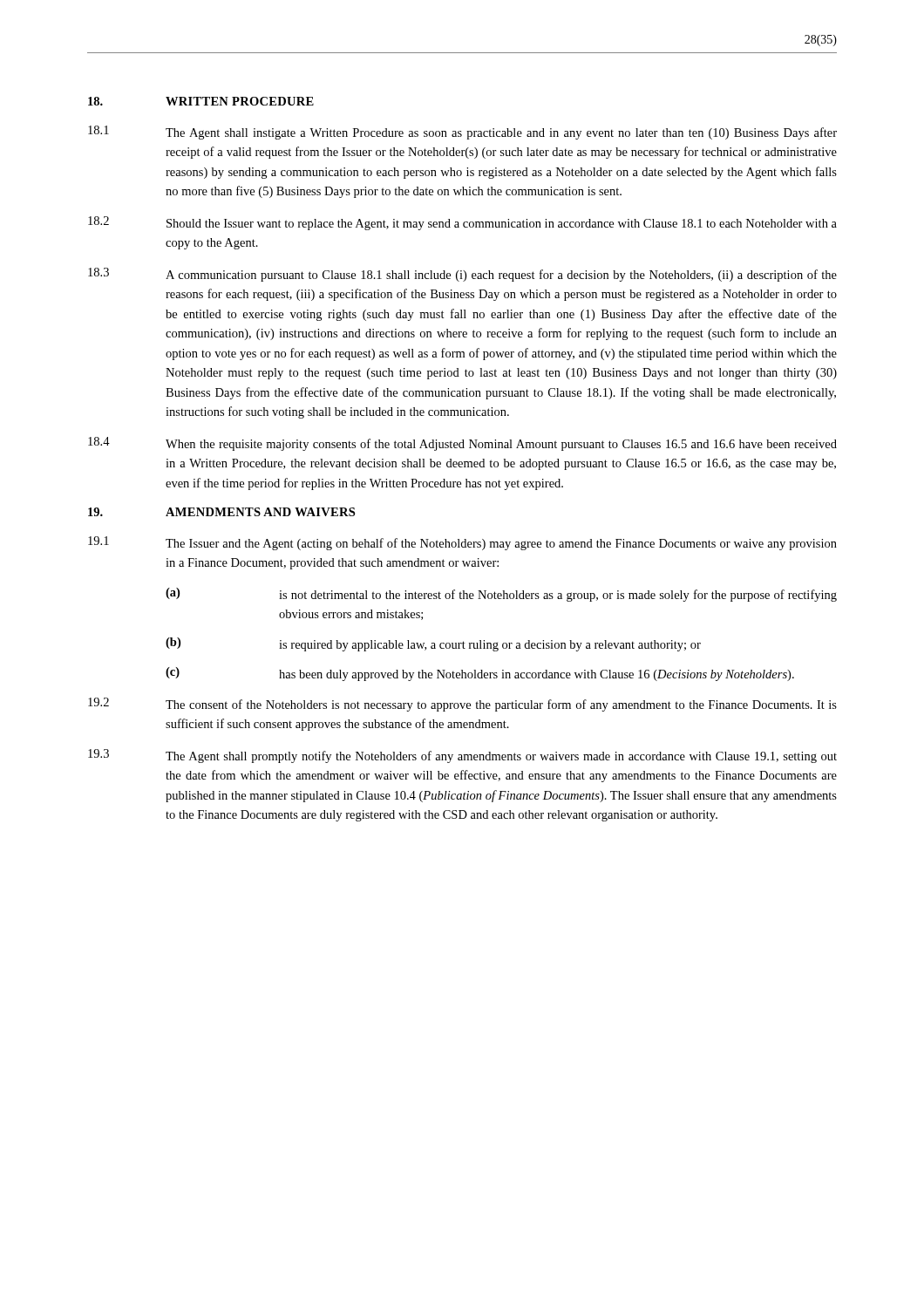Where is the passage that starts "4 When the"?

462,463
